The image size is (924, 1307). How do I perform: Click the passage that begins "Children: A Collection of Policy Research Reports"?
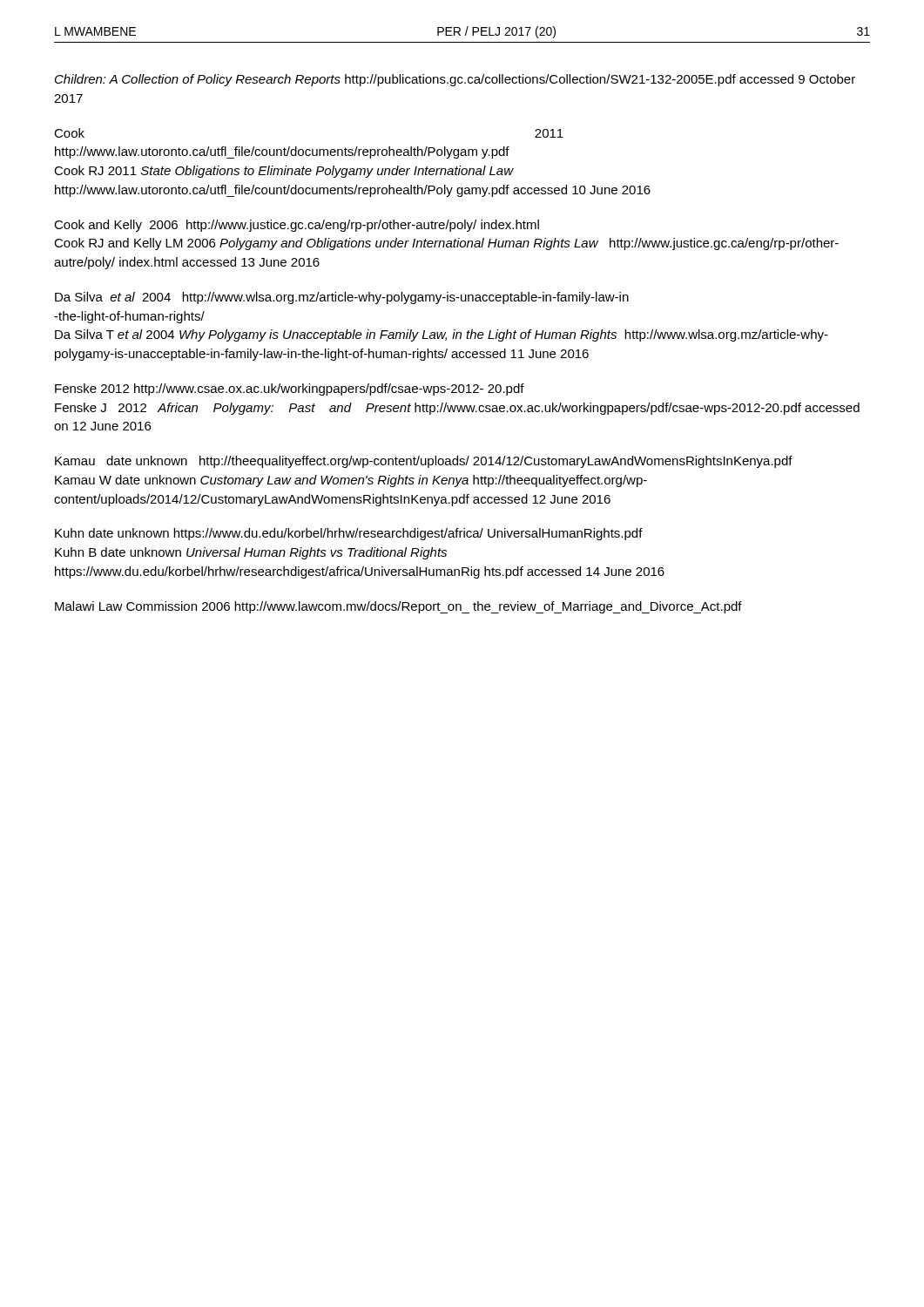(x=462, y=89)
